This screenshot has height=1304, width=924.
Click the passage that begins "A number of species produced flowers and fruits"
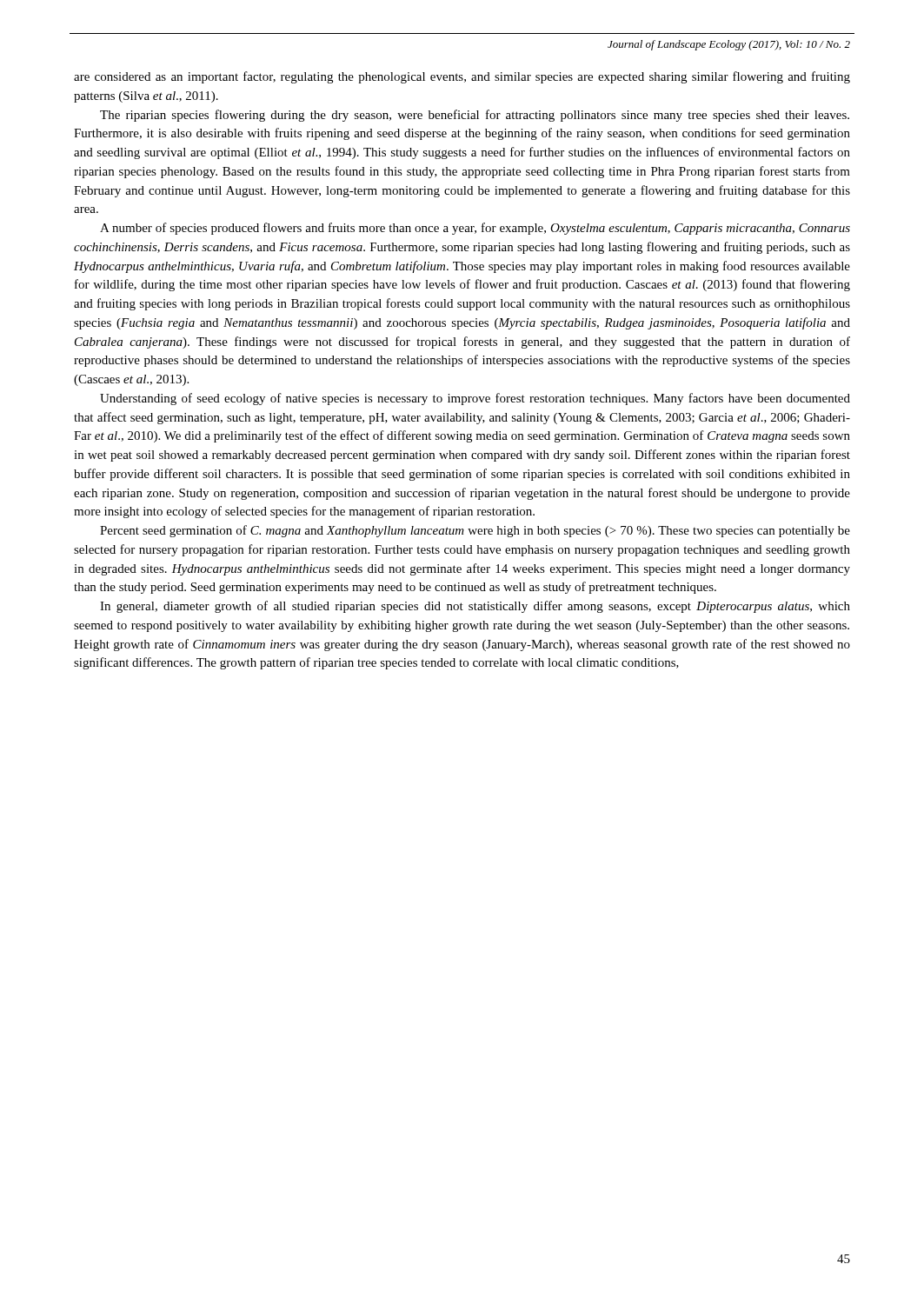coord(462,304)
